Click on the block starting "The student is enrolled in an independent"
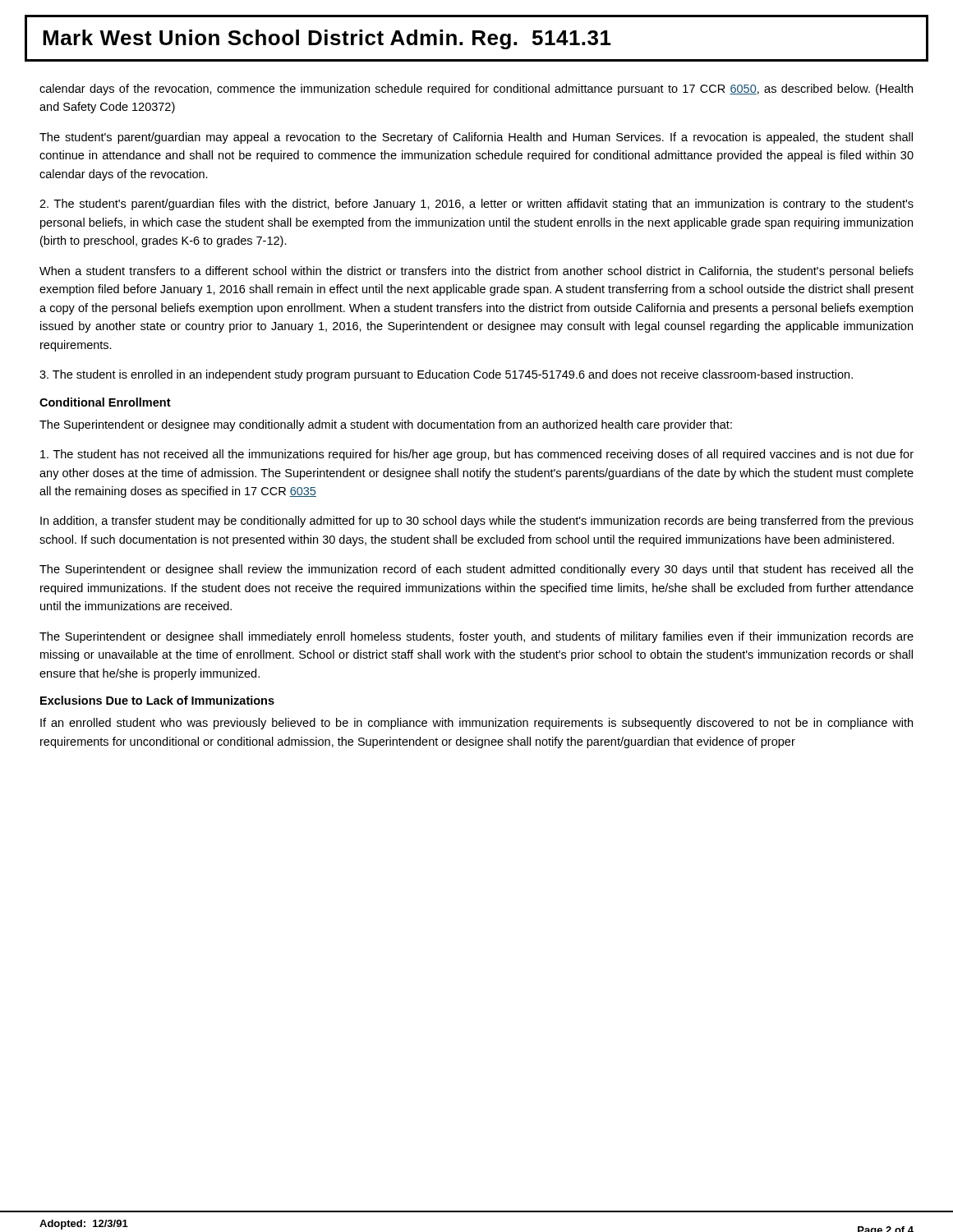Viewport: 953px width, 1232px height. [447, 375]
